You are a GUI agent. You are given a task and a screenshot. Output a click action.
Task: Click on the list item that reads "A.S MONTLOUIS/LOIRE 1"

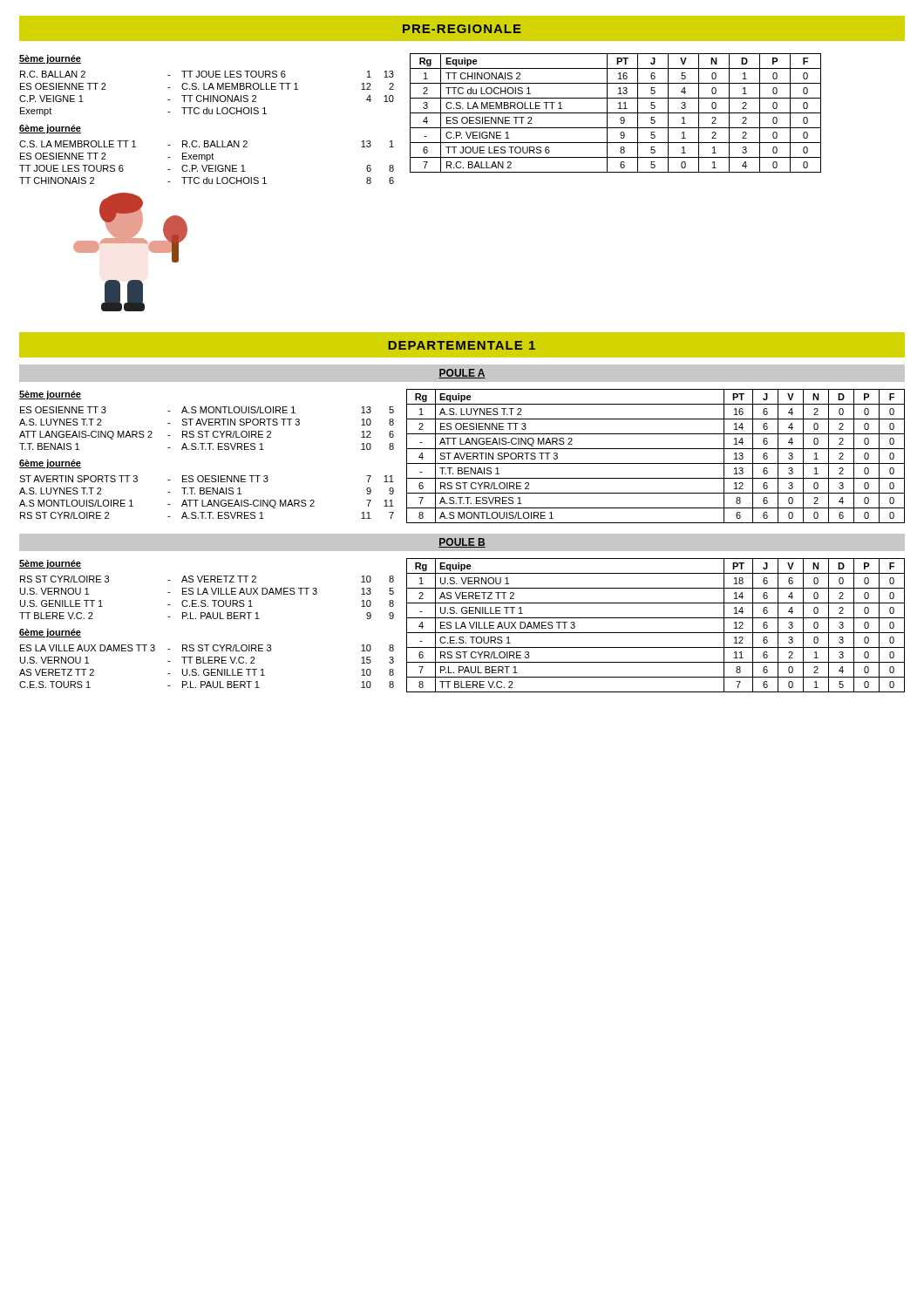(x=207, y=503)
